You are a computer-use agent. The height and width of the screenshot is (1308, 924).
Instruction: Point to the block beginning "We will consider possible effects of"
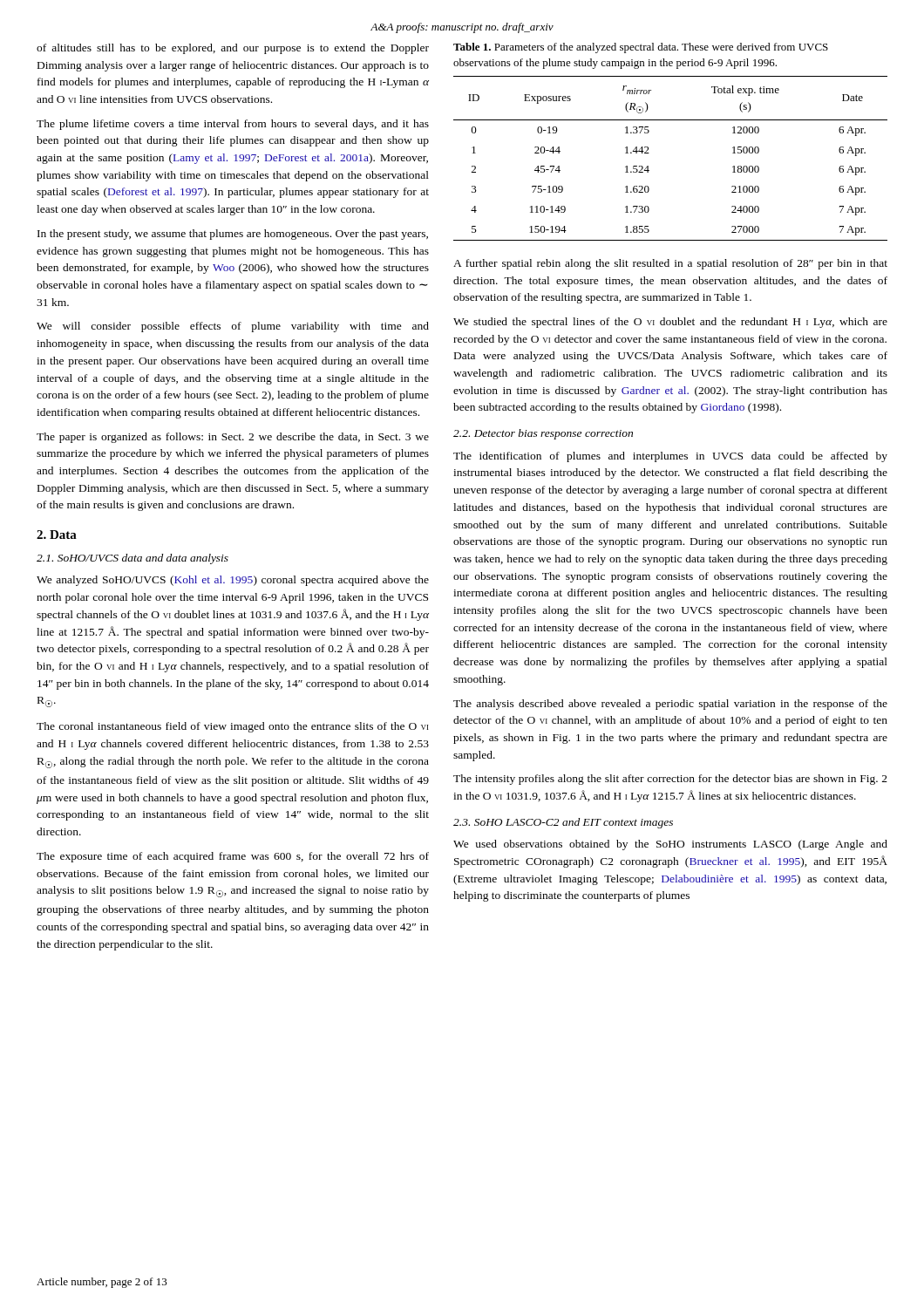[x=233, y=369]
